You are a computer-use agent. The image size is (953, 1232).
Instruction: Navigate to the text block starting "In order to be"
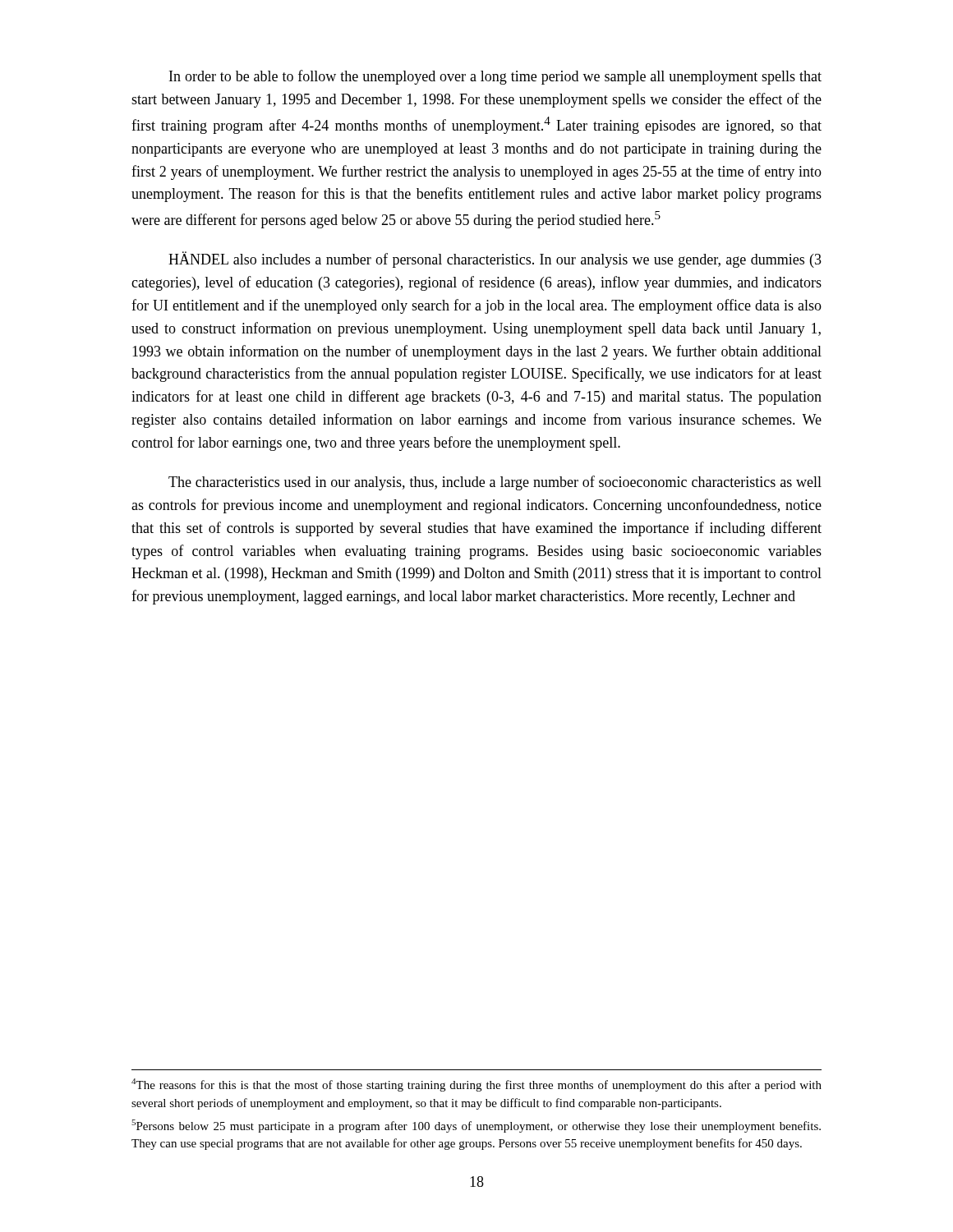pyautogui.click(x=476, y=149)
